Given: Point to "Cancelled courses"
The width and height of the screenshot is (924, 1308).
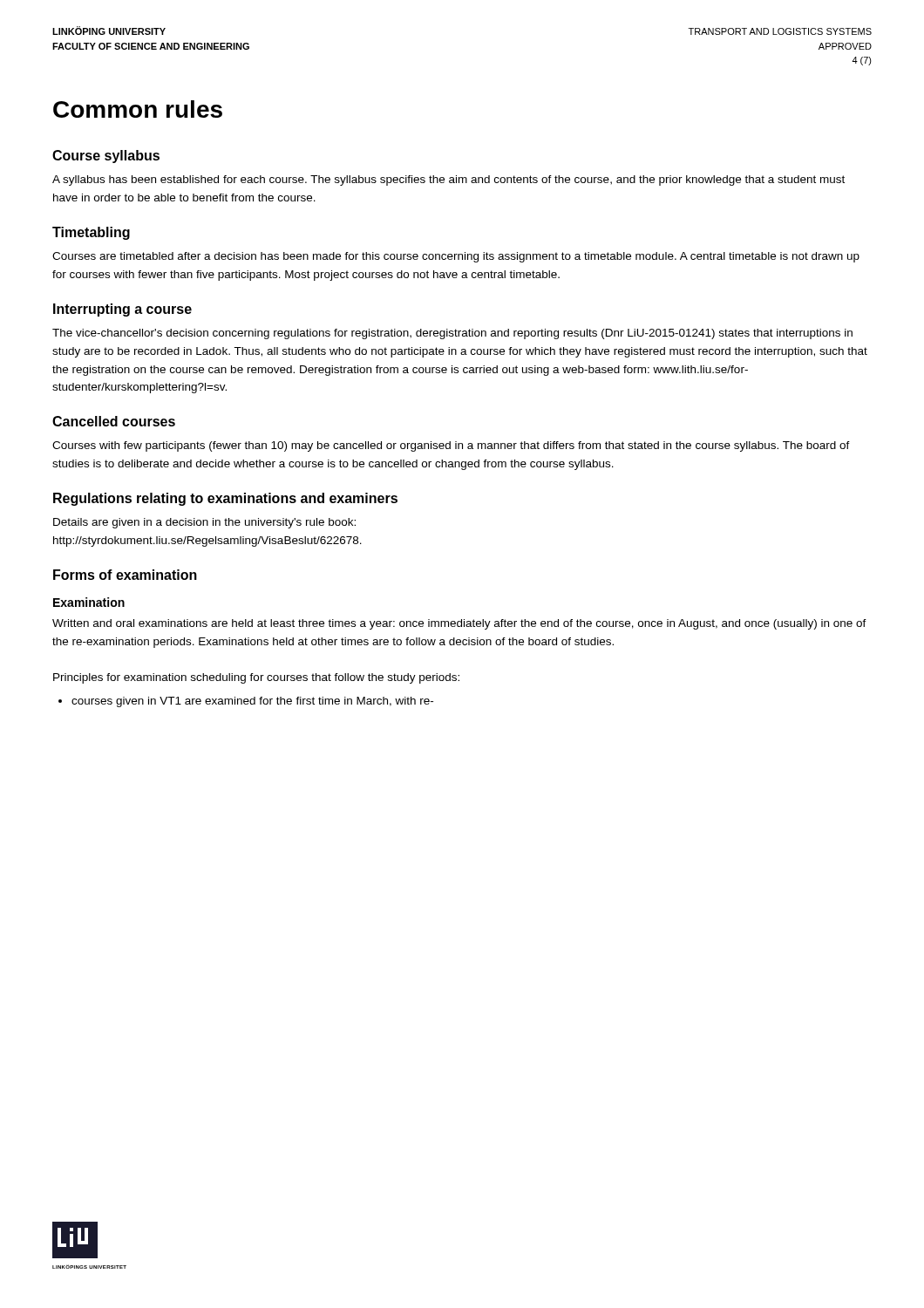Looking at the screenshot, I should tap(114, 421).
